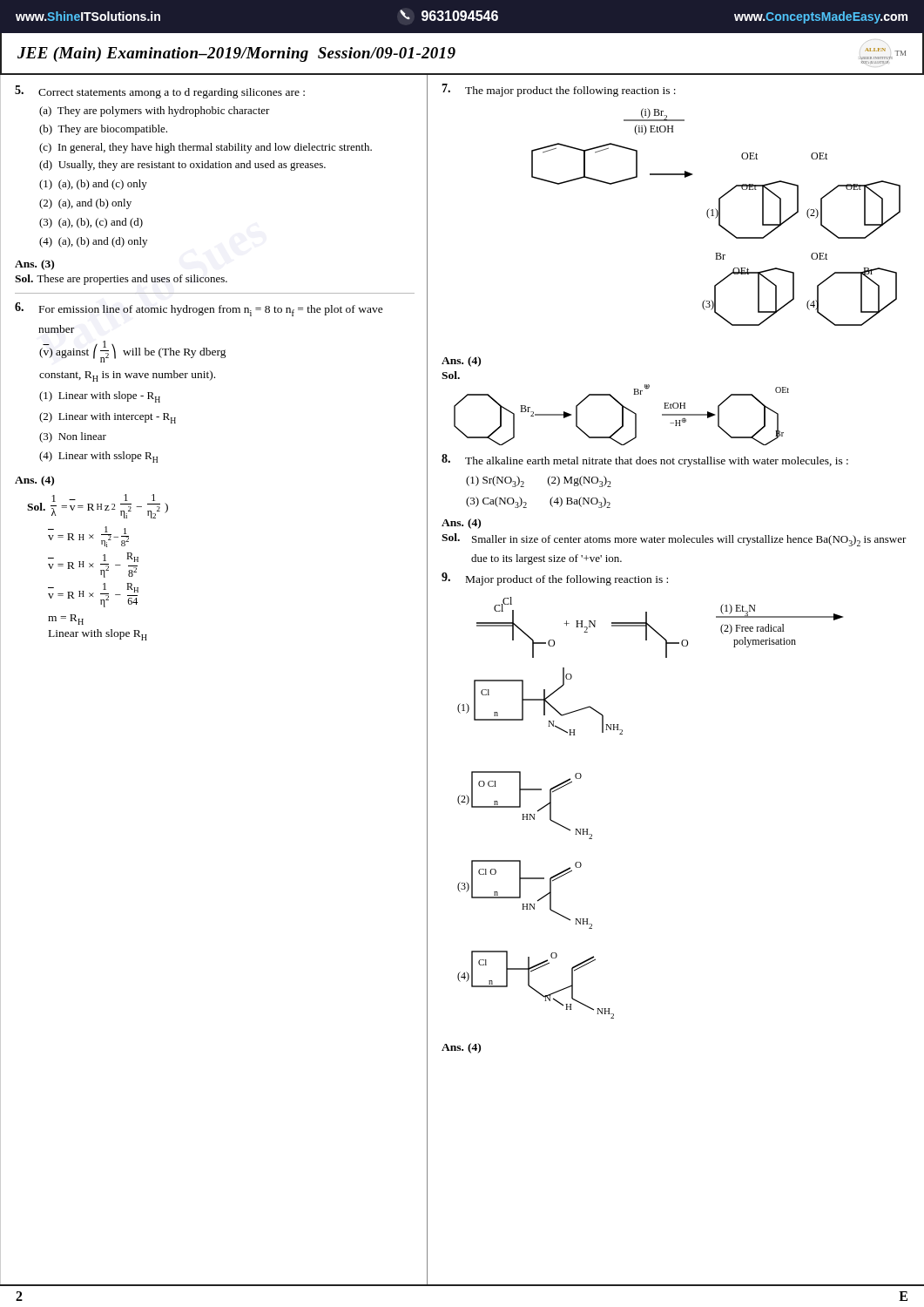Image resolution: width=924 pixels, height=1307 pixels.
Task: Locate the element starting "m = RH"
Action: (66, 619)
